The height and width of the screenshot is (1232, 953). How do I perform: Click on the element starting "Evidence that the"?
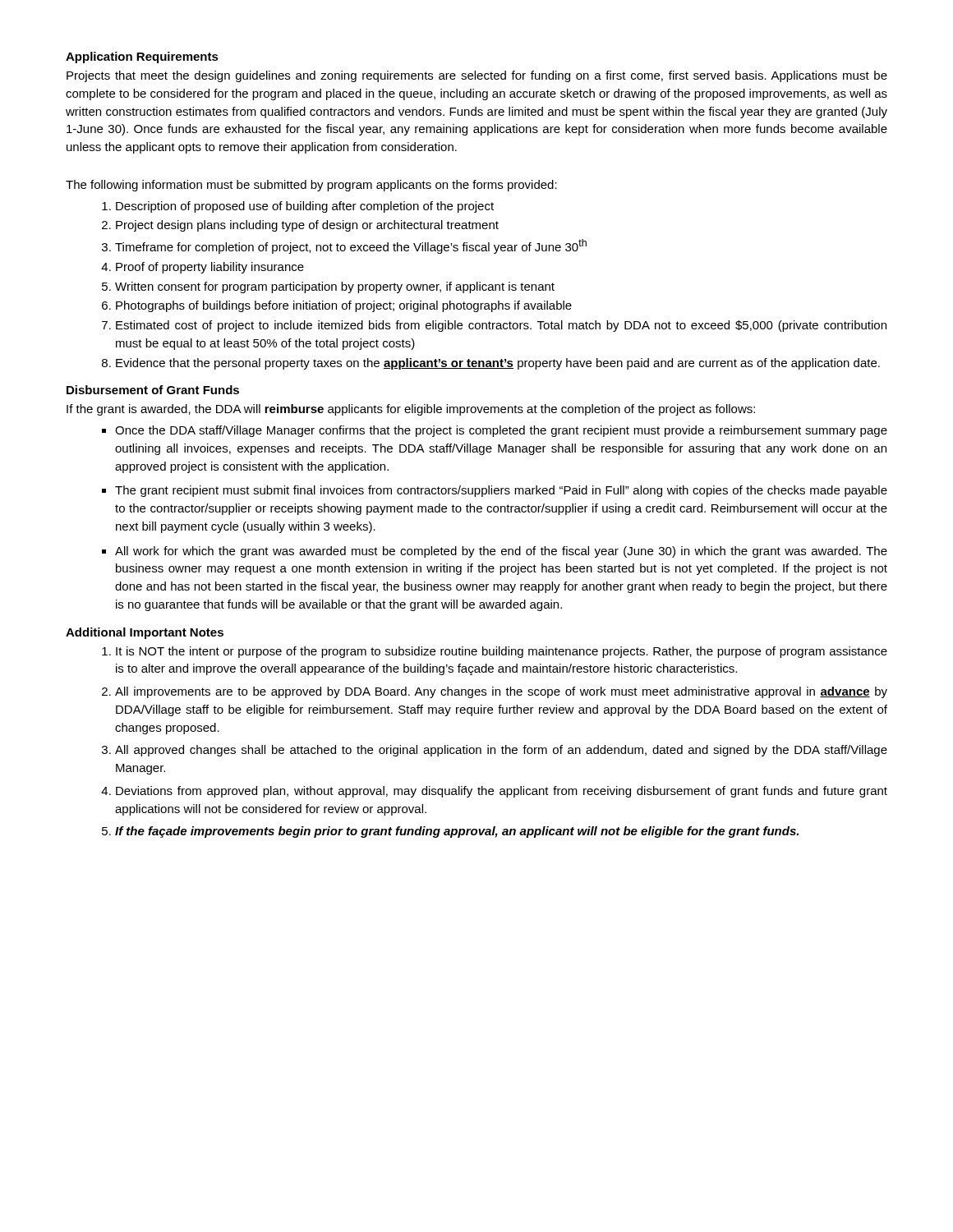click(498, 362)
